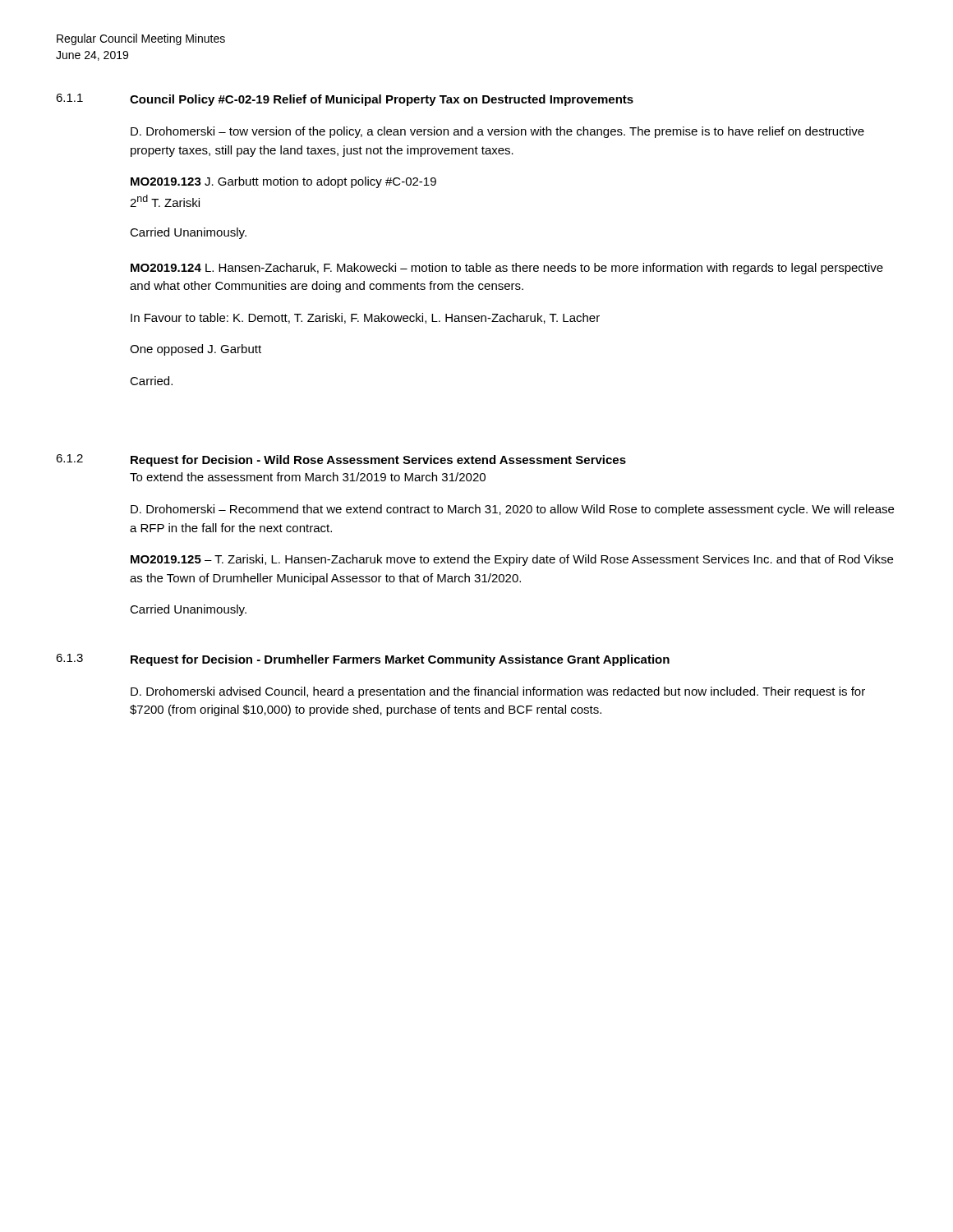Click the passage that begins "MO2019.124 L. Hansen-Zacharuk, F. Makowecki –"
Screen dimensions: 1232x953
pos(507,276)
